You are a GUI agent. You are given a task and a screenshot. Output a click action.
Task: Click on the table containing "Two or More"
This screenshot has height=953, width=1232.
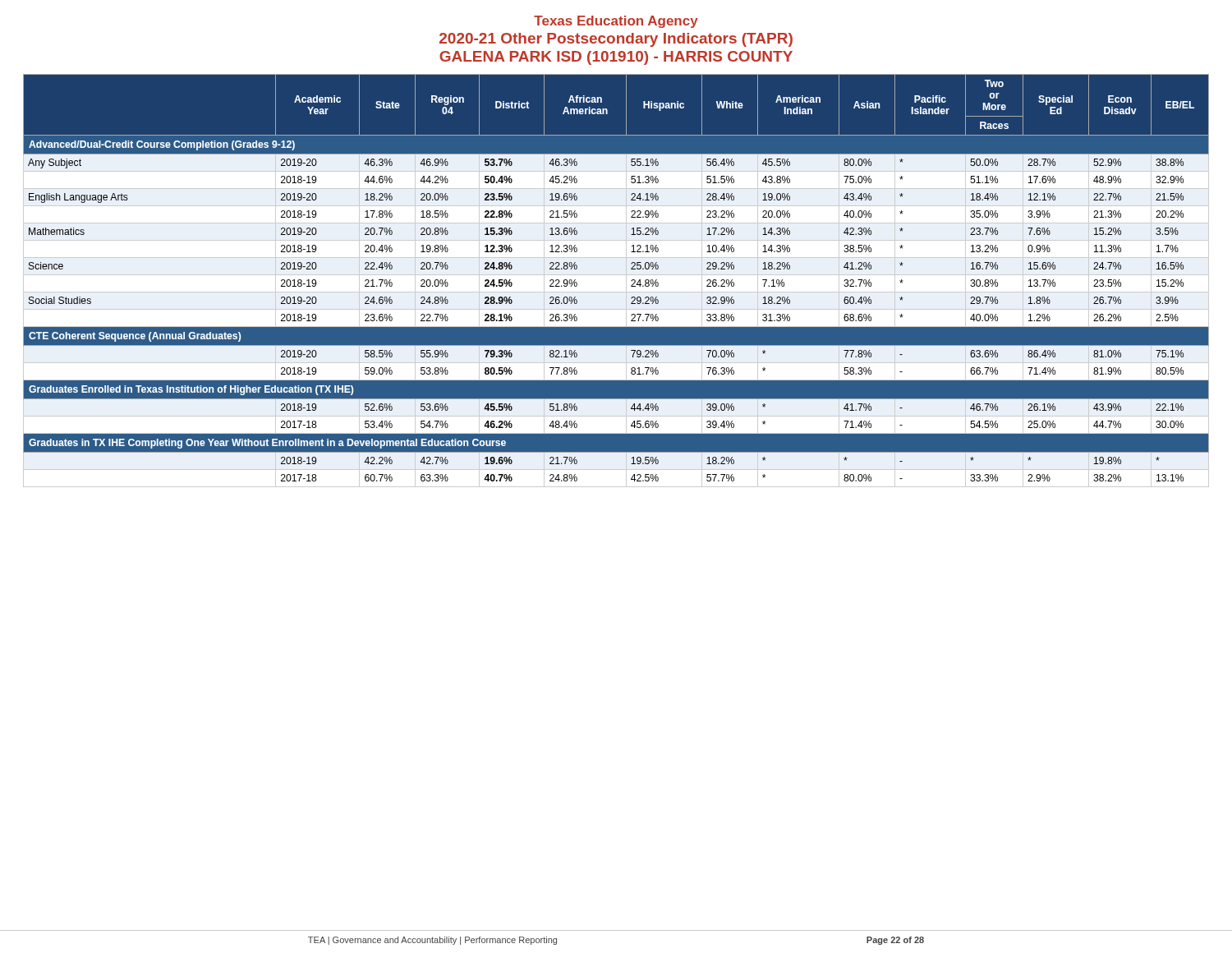tap(616, 281)
